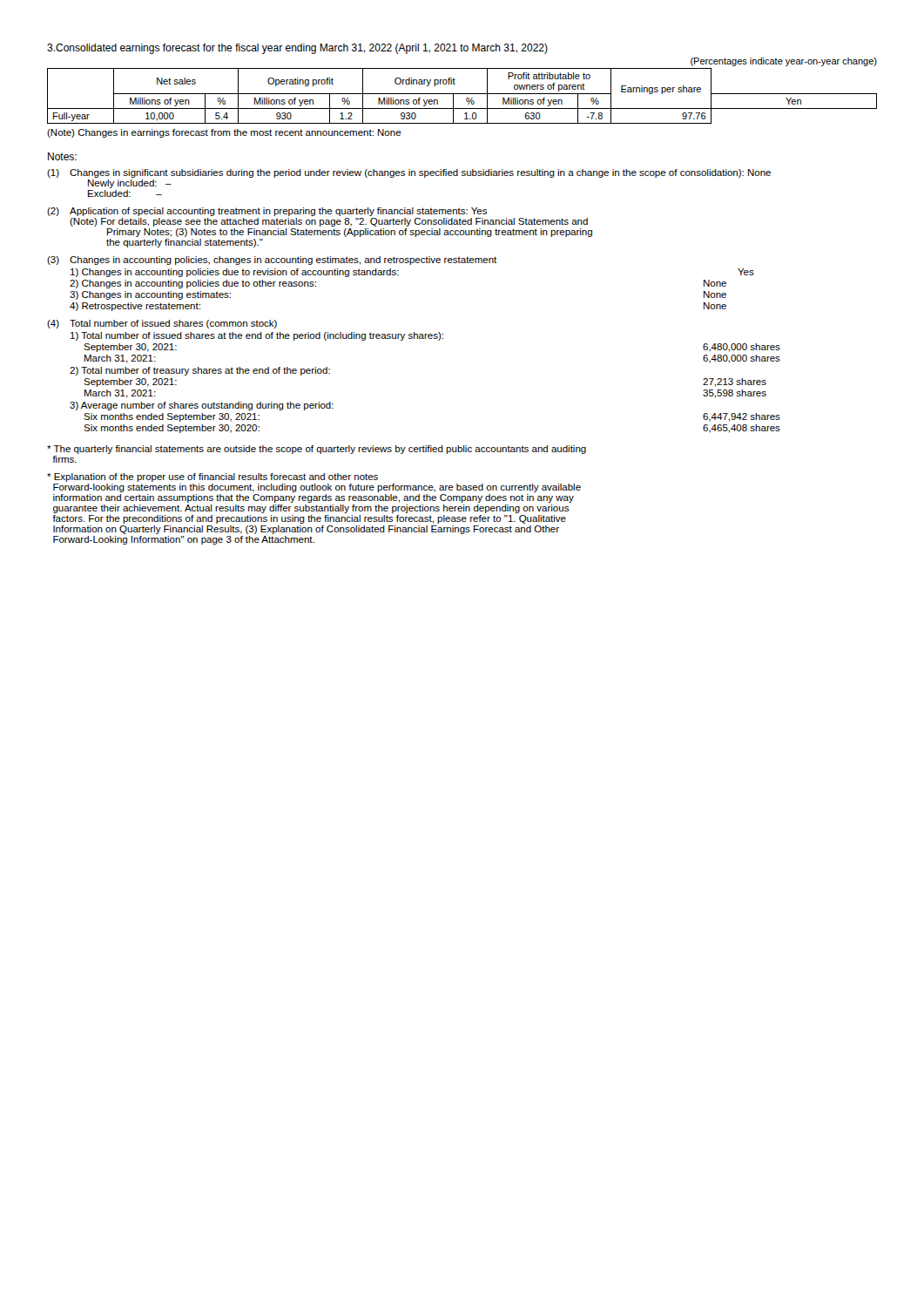This screenshot has width=924, height=1307.
Task: Click on the section header that reads "3.Consolidated earnings forecast for the fiscal year ending"
Action: click(297, 48)
